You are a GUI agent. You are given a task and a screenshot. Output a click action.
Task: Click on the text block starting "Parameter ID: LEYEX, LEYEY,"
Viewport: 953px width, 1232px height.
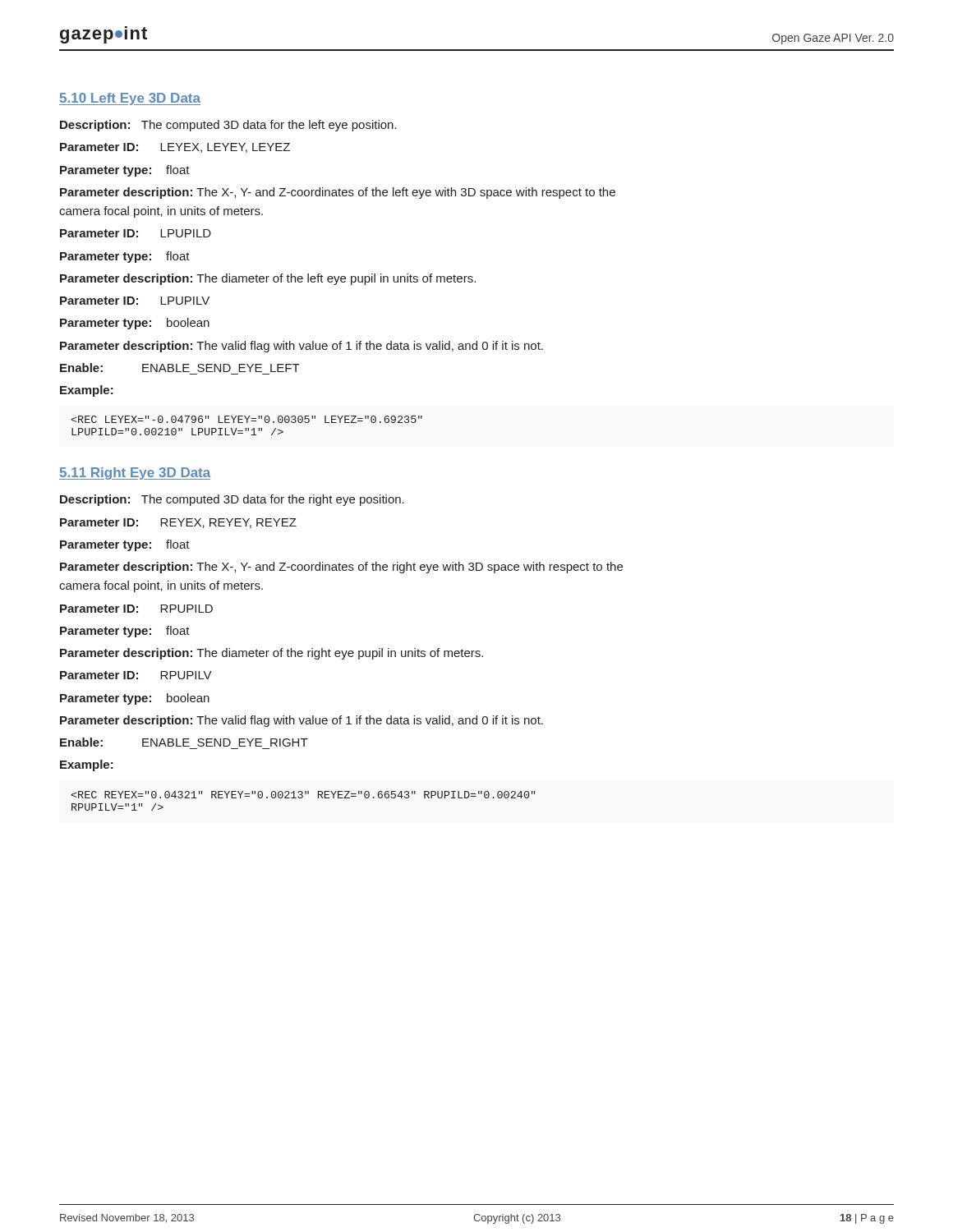tap(175, 147)
